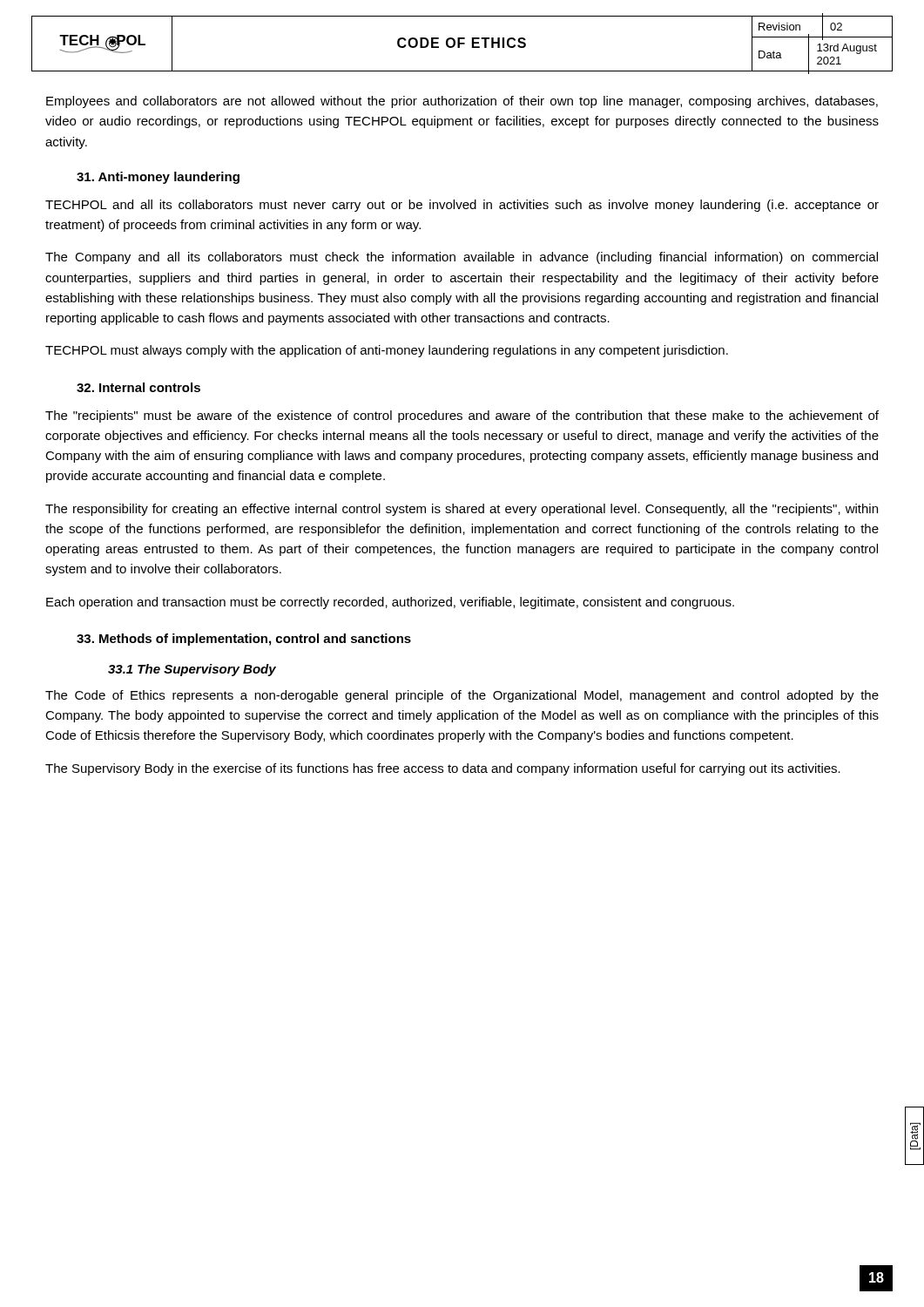Select the text block that says "The "recipients" must"
Viewport: 924px width, 1307px height.
[x=462, y=445]
